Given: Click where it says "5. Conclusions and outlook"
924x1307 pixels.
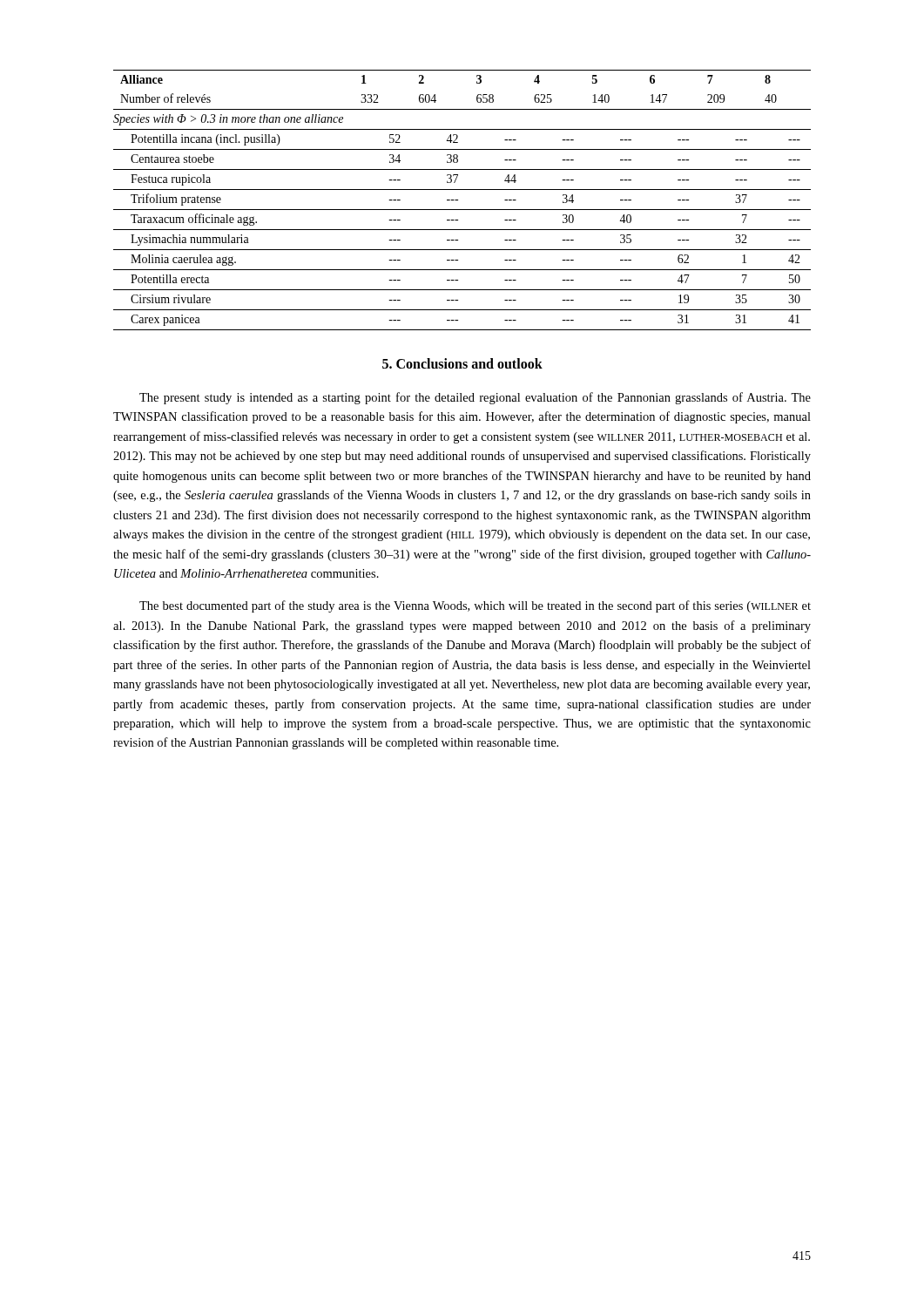Looking at the screenshot, I should pyautogui.click(x=462, y=364).
